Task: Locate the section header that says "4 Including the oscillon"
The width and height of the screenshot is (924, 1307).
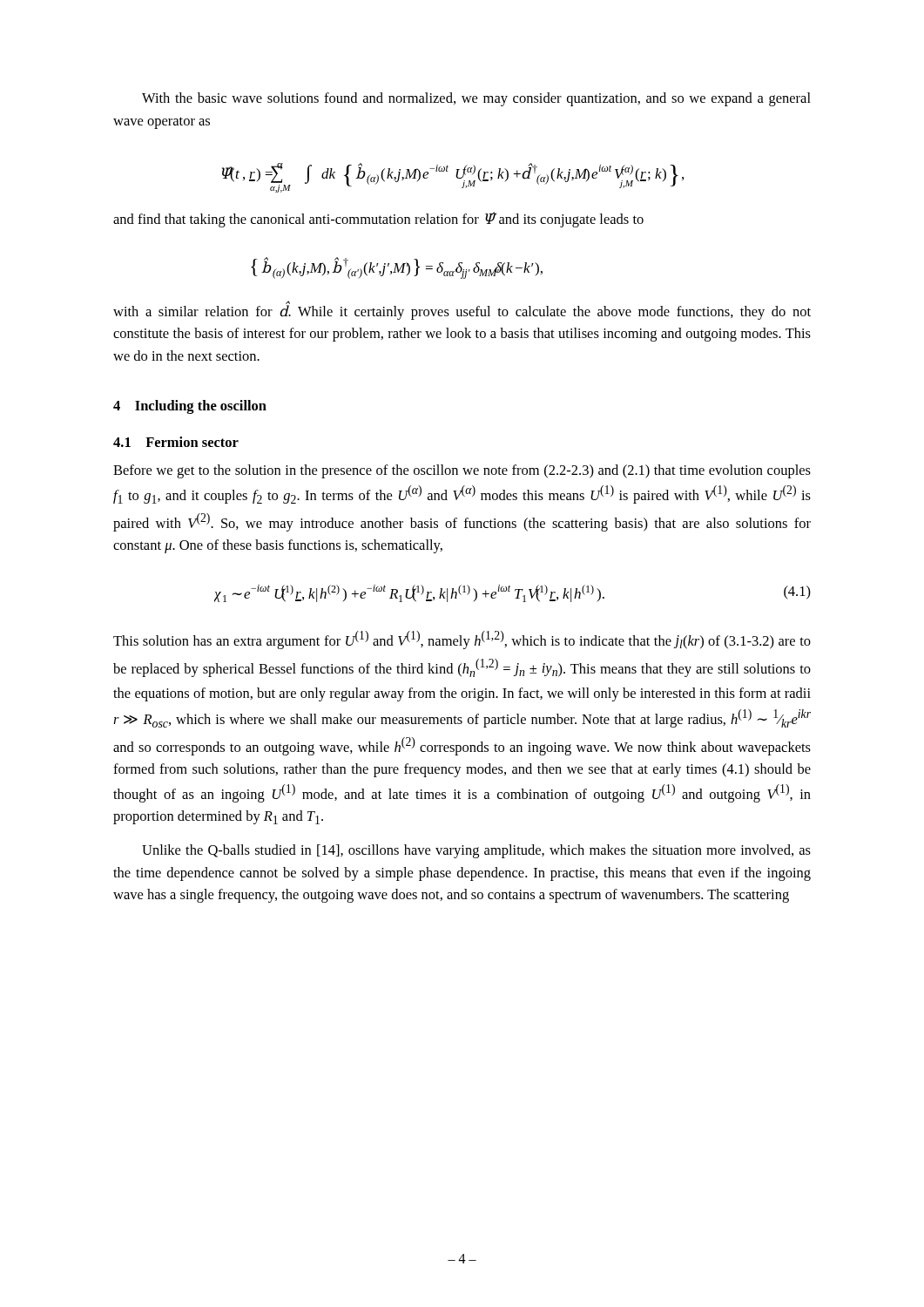Action: tap(190, 406)
